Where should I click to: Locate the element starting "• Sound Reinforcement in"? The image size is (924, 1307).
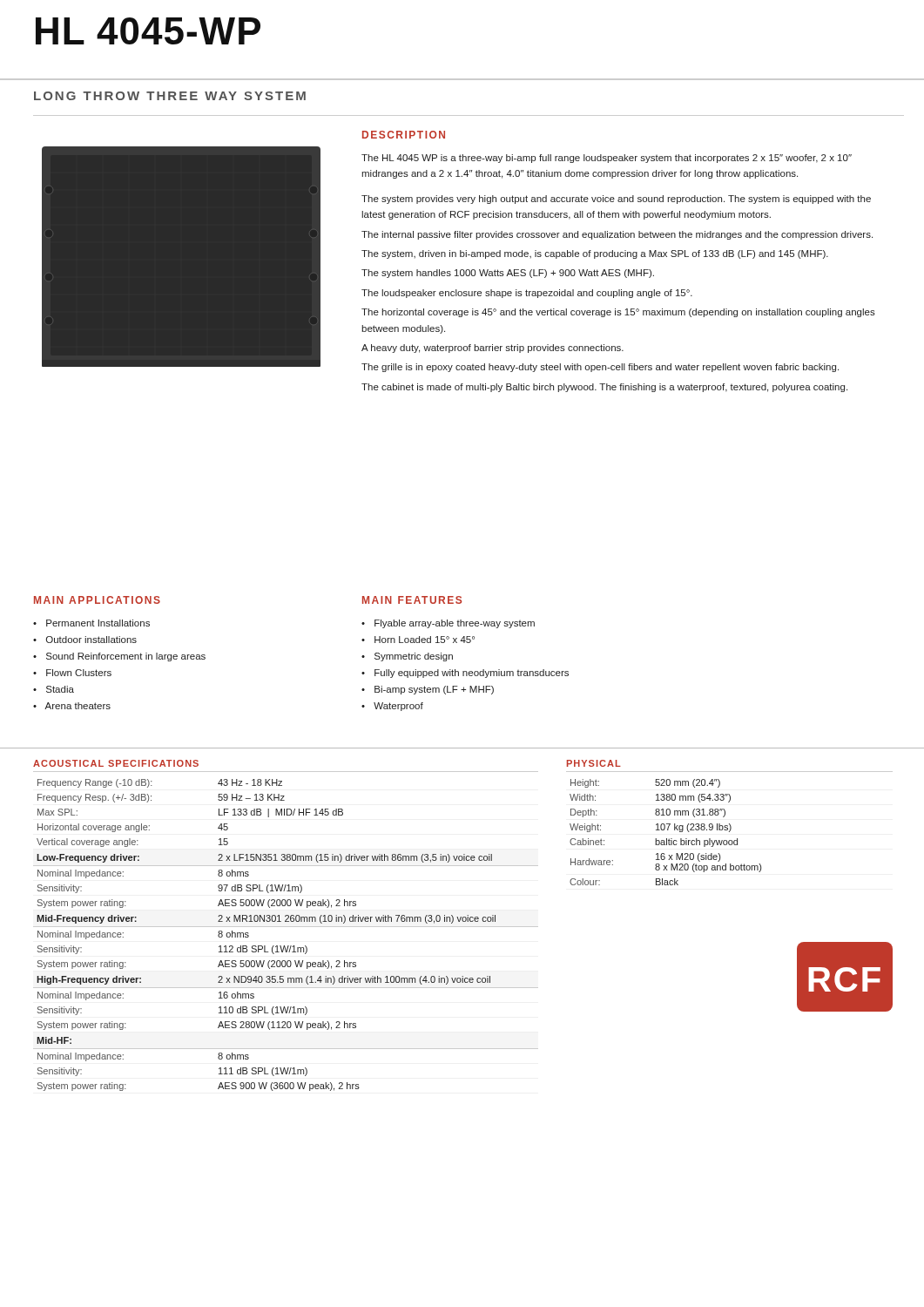119,657
